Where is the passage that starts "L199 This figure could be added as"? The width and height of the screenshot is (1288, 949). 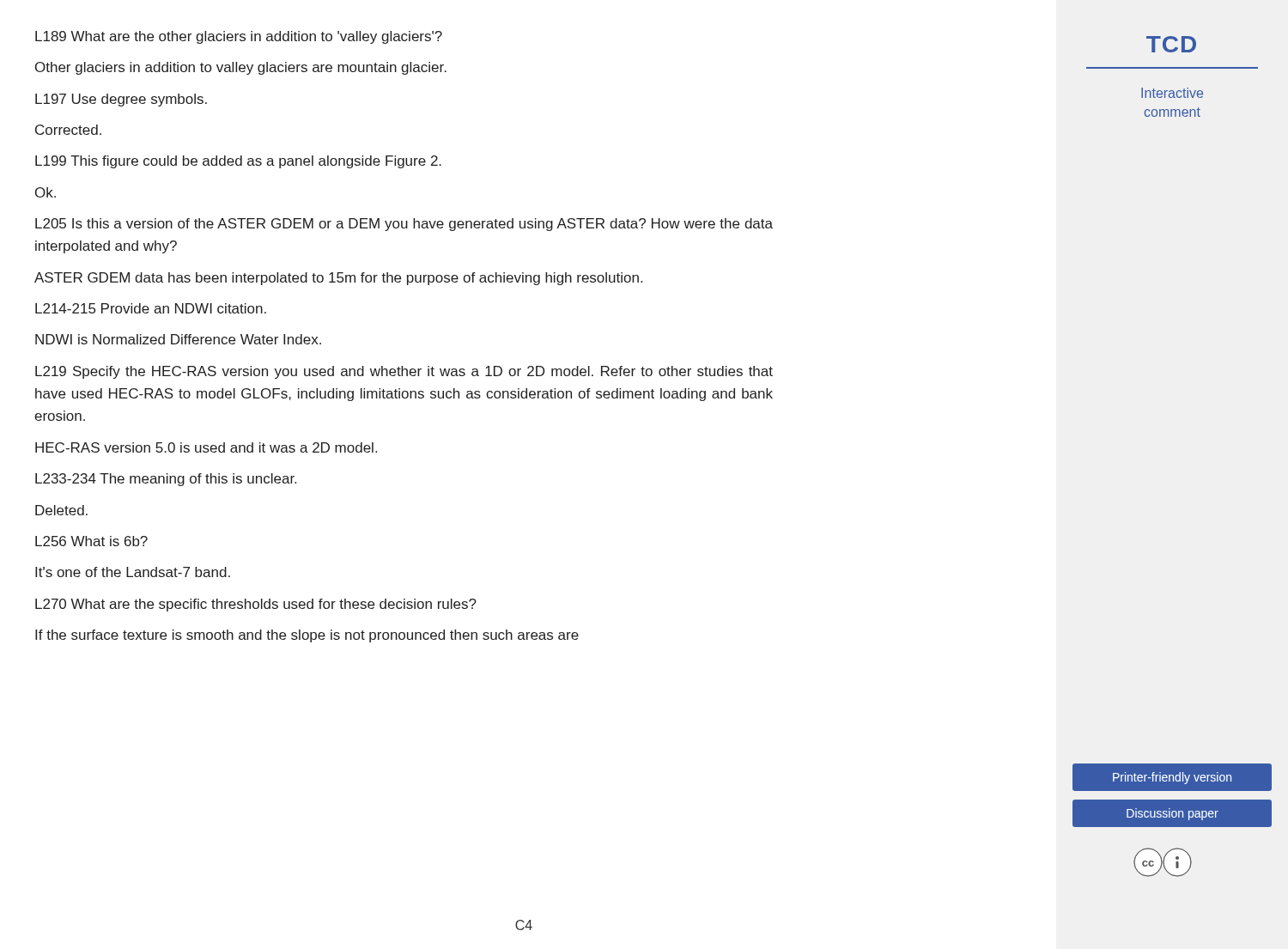point(404,162)
